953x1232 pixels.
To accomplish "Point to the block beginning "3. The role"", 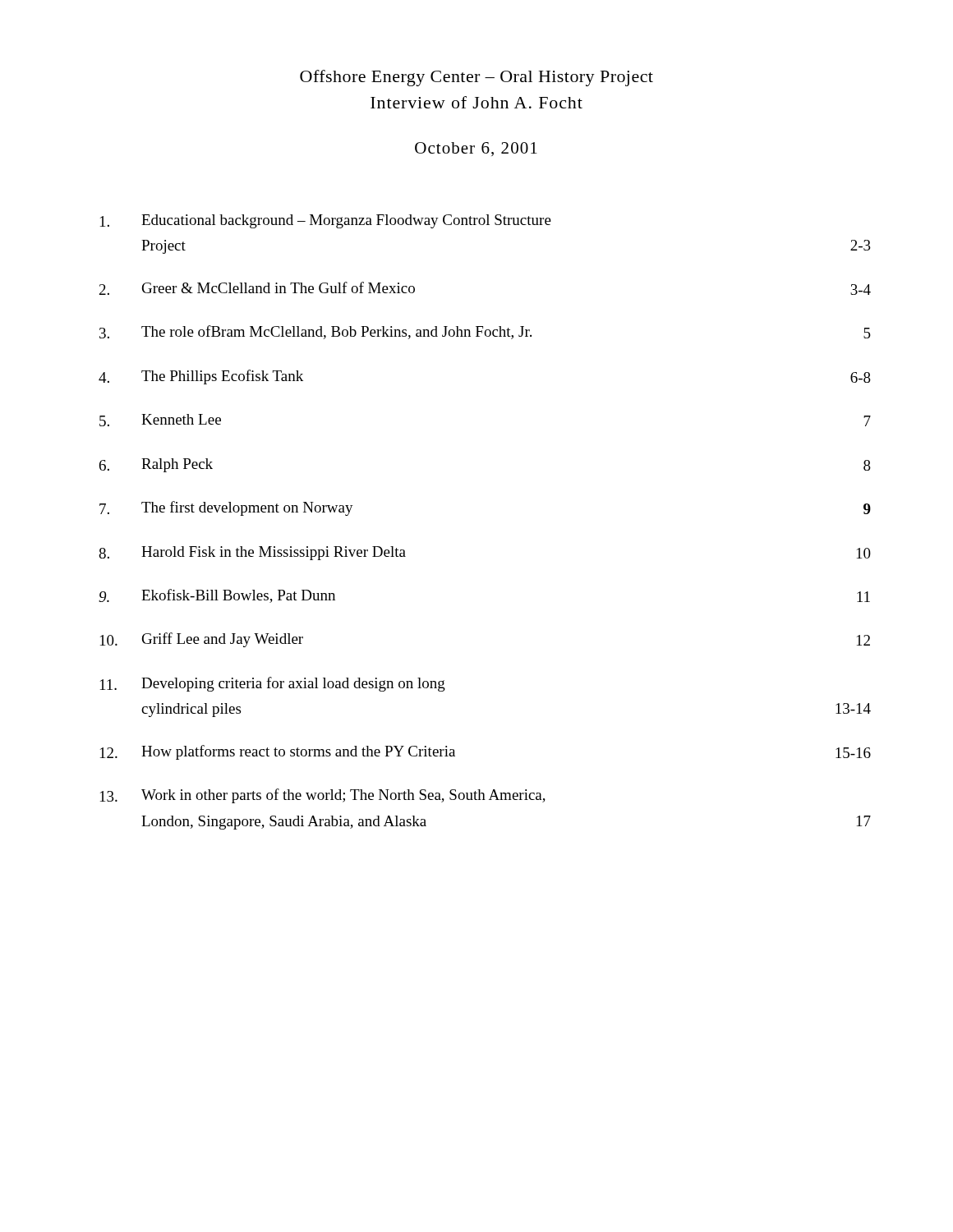I will (x=485, y=333).
